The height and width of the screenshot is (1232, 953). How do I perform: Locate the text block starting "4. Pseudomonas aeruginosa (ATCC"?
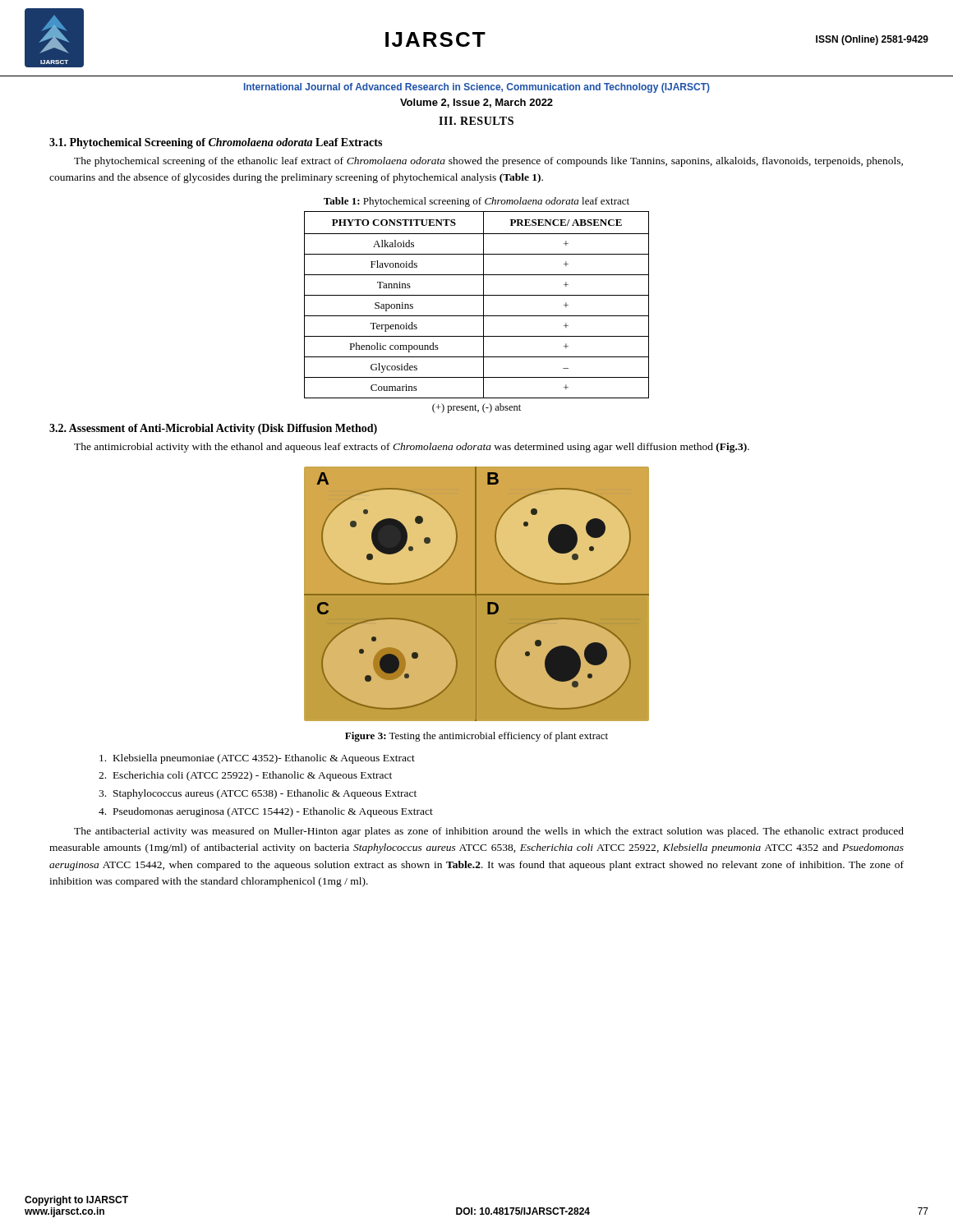266,811
